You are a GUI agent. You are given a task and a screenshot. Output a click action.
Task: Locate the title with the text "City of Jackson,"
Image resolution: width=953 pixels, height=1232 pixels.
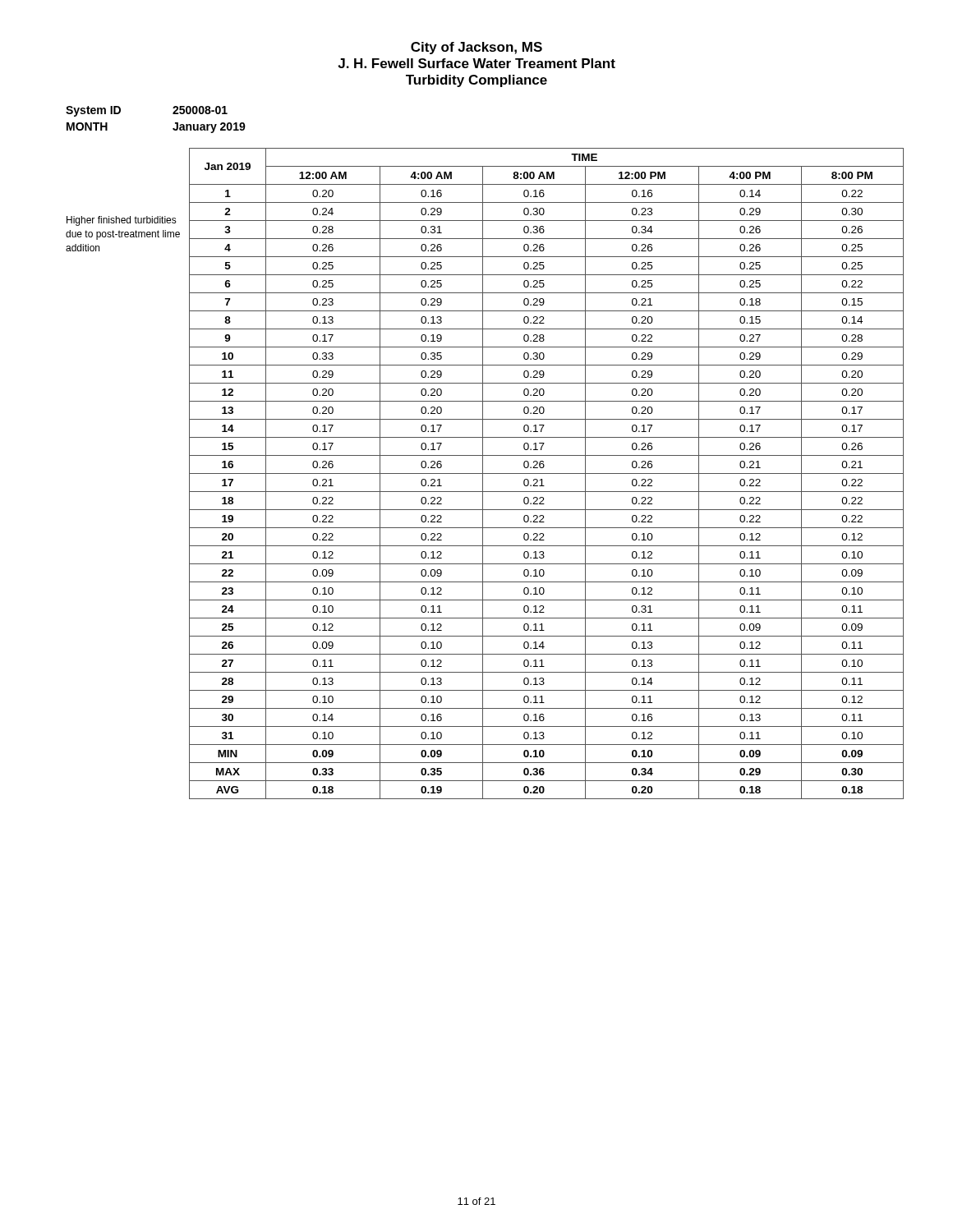(x=476, y=64)
